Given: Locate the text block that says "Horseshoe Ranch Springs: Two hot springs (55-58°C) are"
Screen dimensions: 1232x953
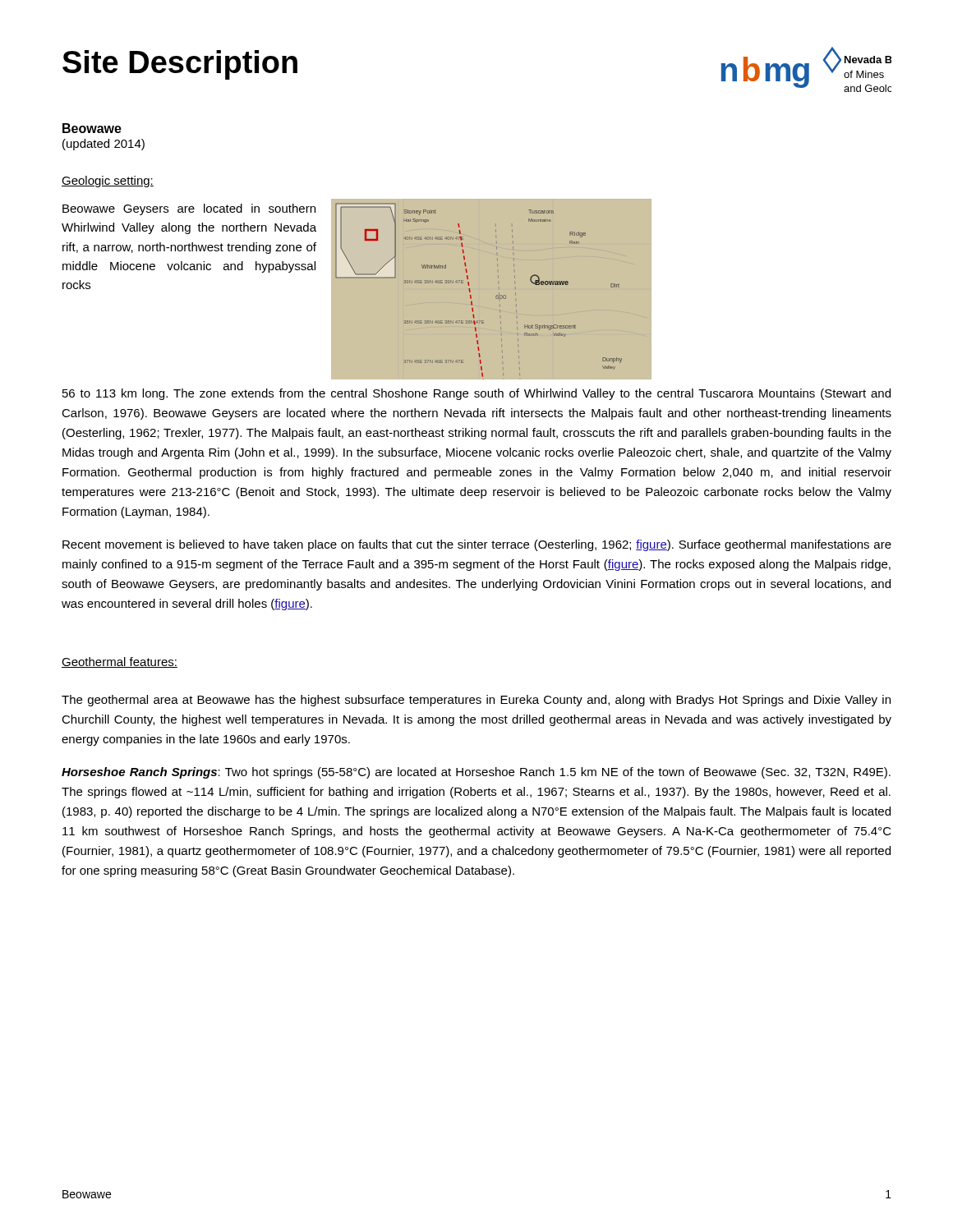Looking at the screenshot, I should pos(476,821).
